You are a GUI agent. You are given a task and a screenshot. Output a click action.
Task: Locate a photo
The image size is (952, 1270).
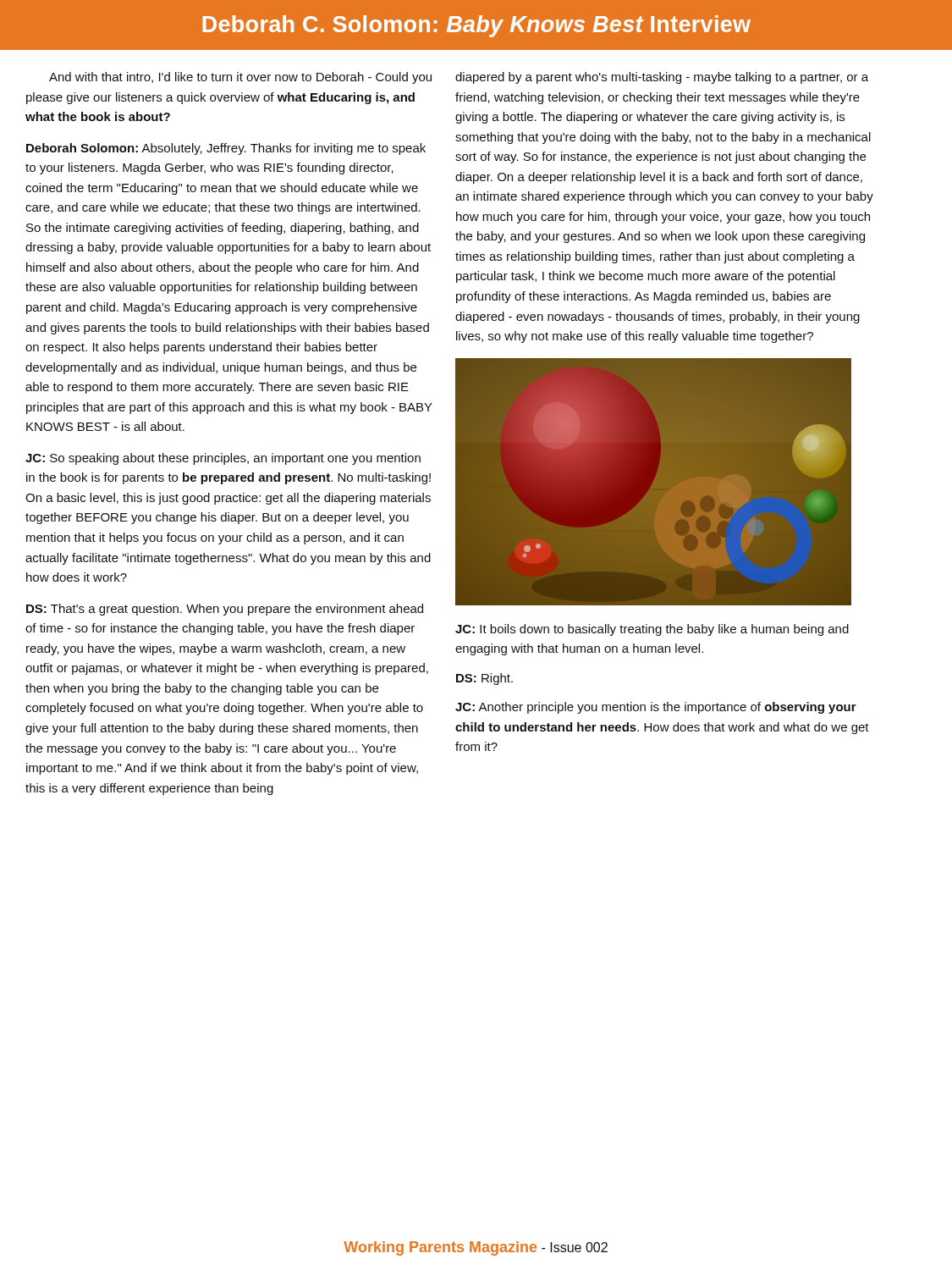(x=653, y=481)
